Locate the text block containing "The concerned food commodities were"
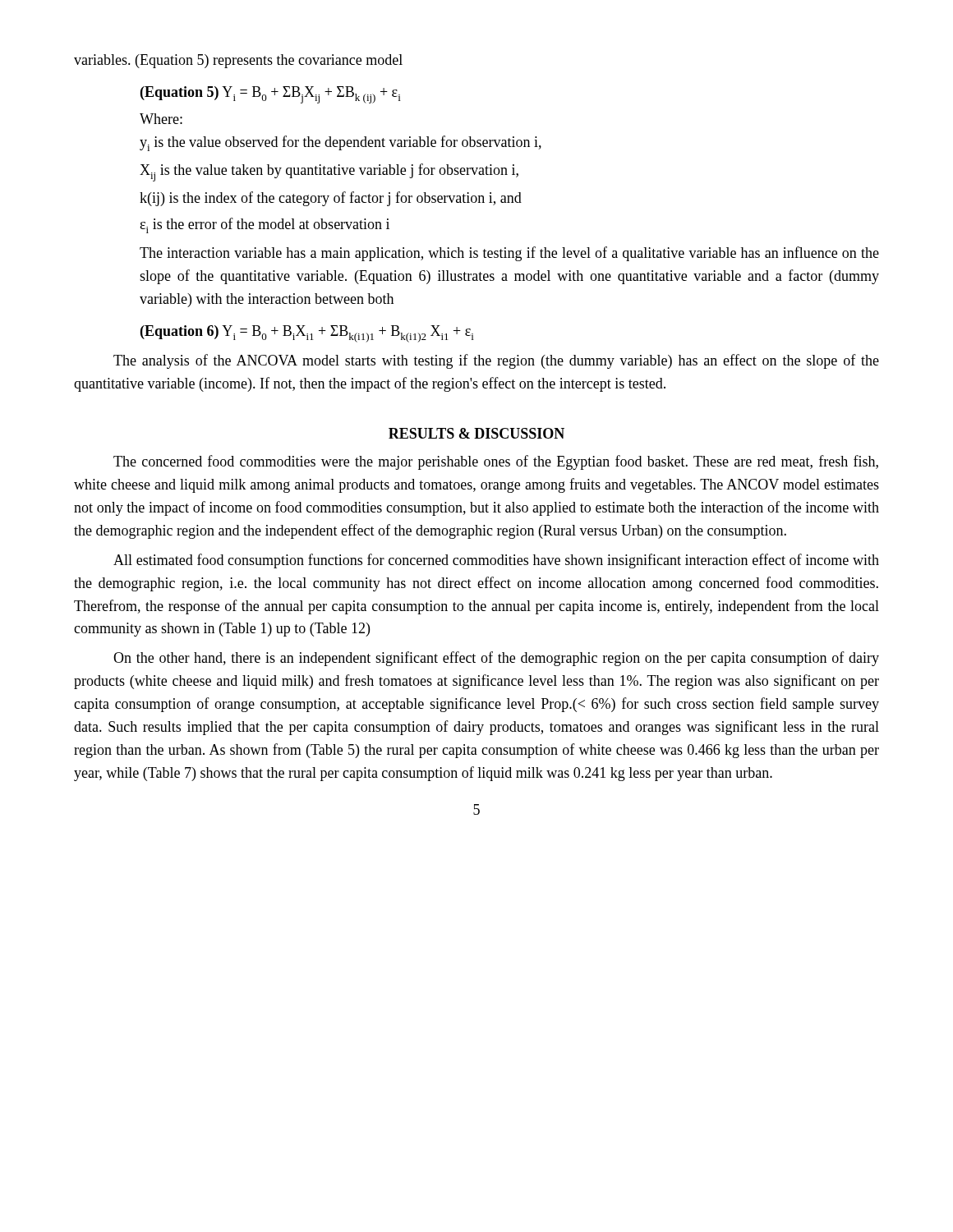Viewport: 953px width, 1232px height. click(476, 496)
